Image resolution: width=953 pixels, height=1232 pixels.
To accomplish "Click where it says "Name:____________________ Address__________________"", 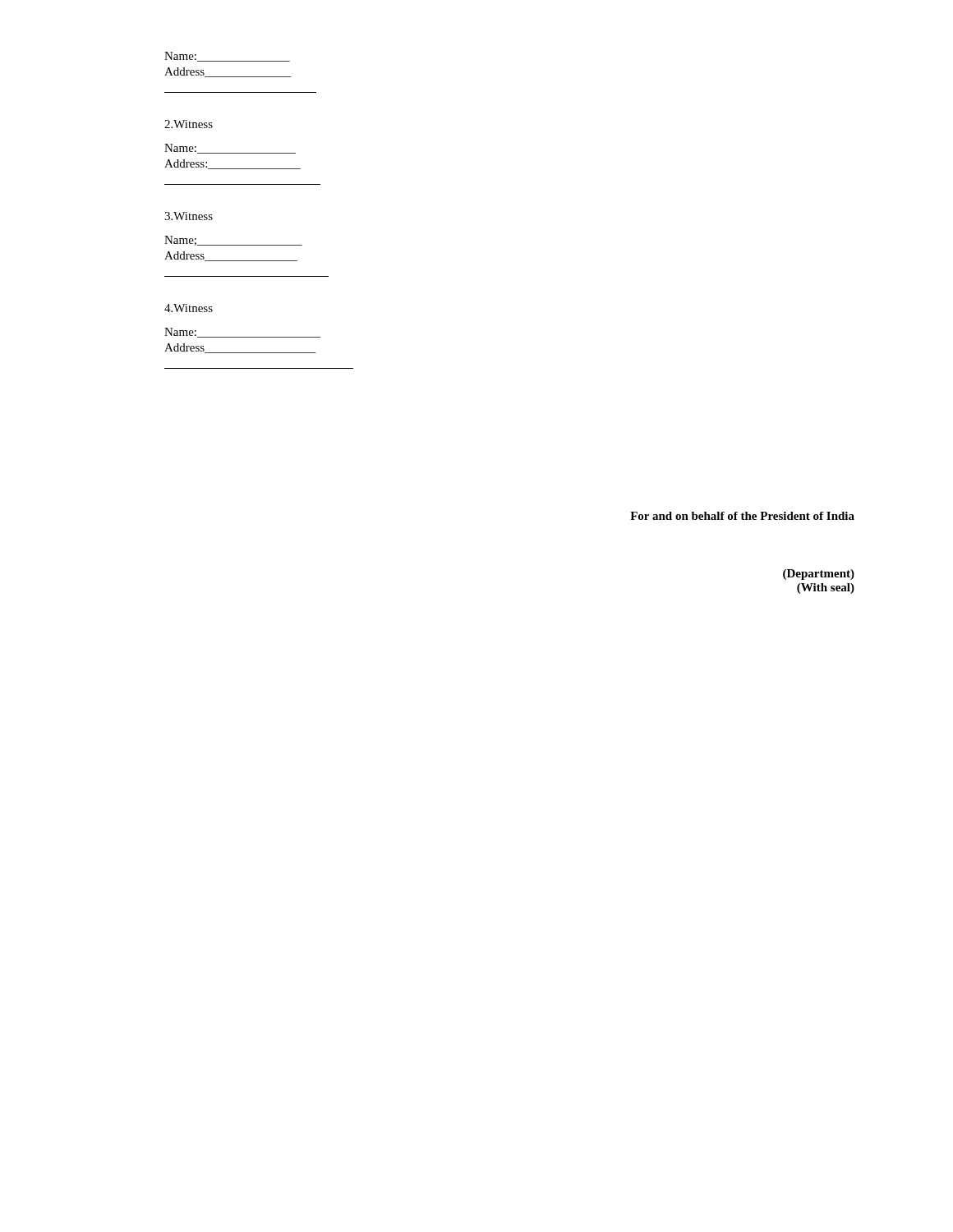I will tap(259, 347).
